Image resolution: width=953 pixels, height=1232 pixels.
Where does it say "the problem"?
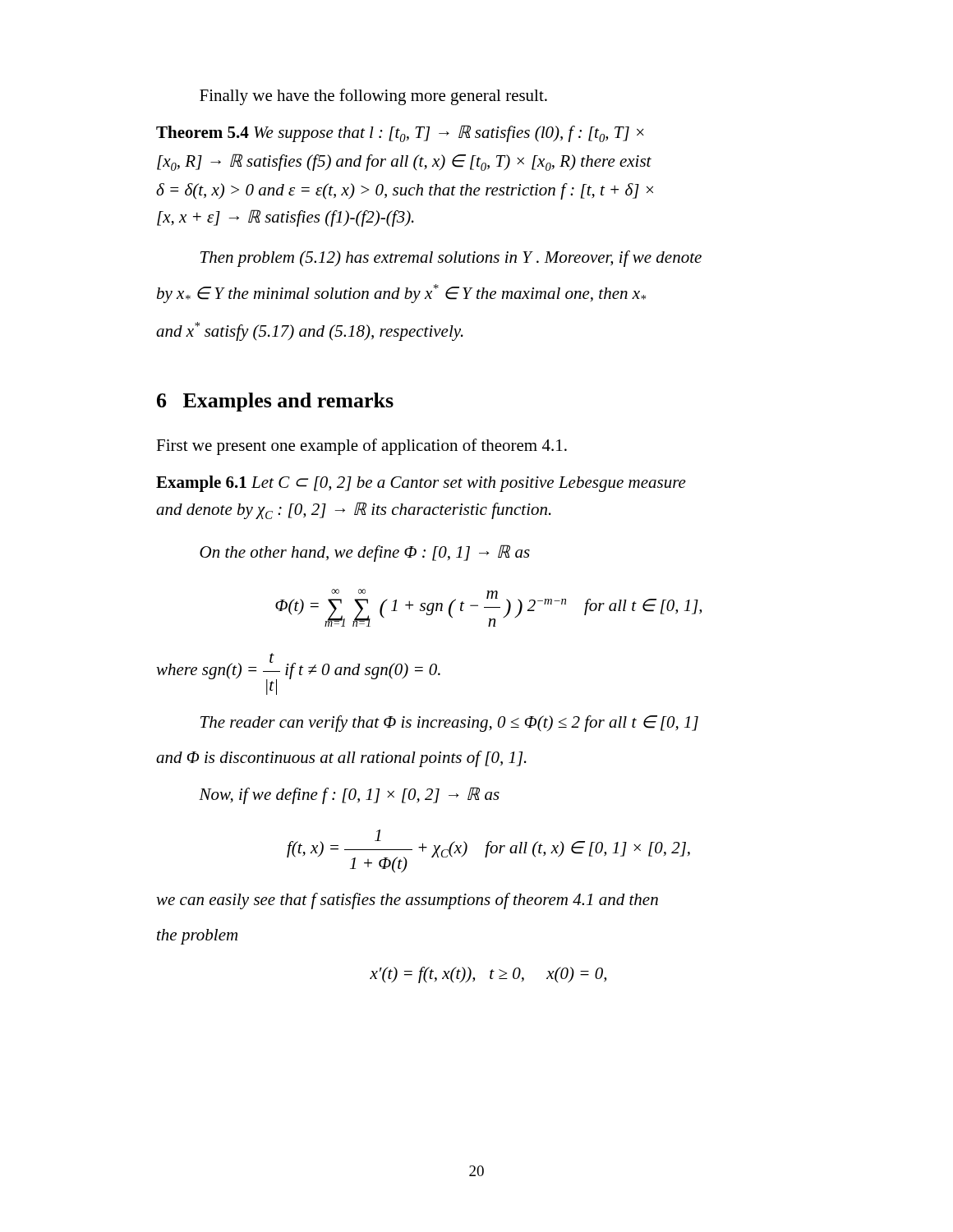[197, 935]
